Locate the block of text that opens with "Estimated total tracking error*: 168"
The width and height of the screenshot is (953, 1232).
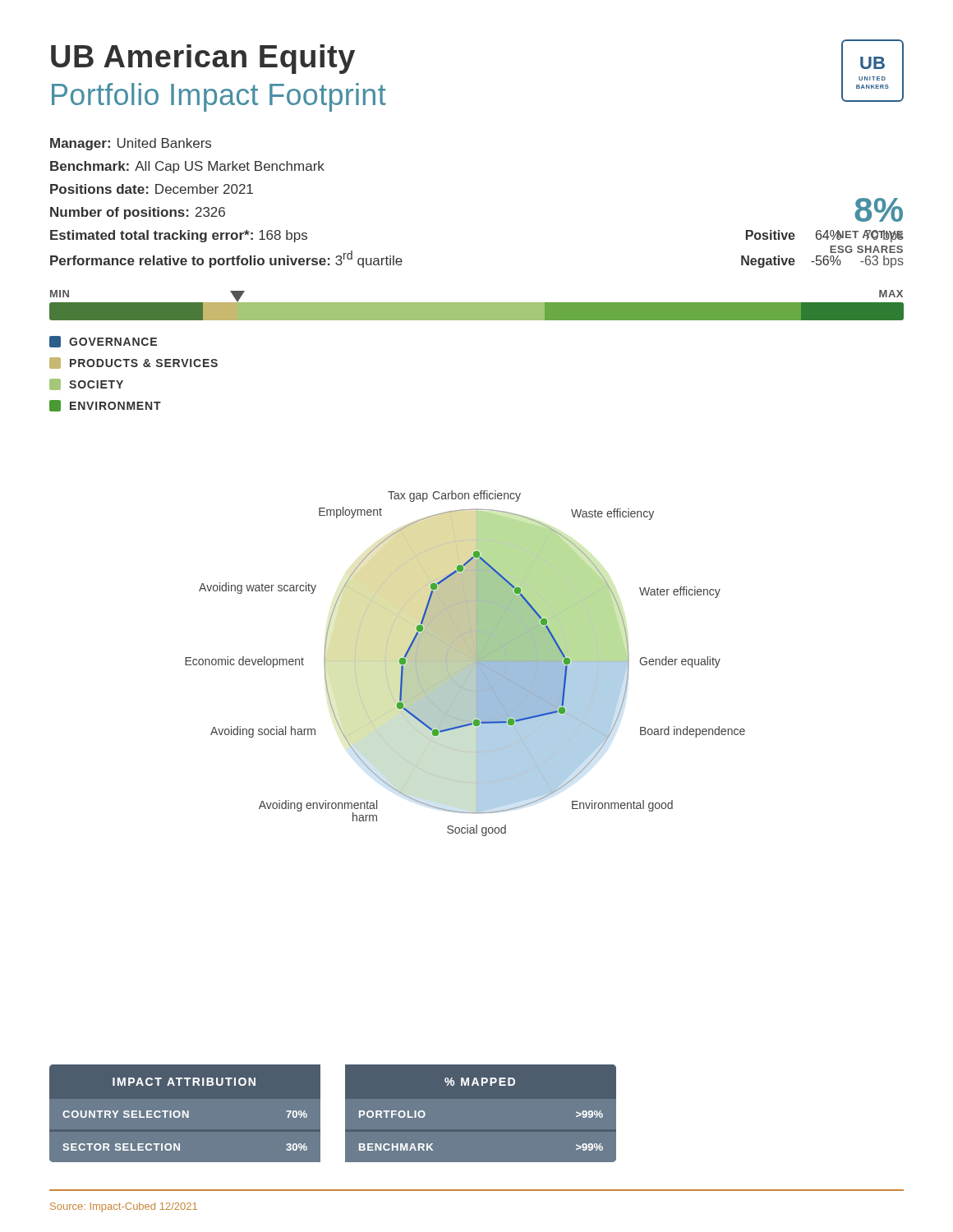click(179, 235)
